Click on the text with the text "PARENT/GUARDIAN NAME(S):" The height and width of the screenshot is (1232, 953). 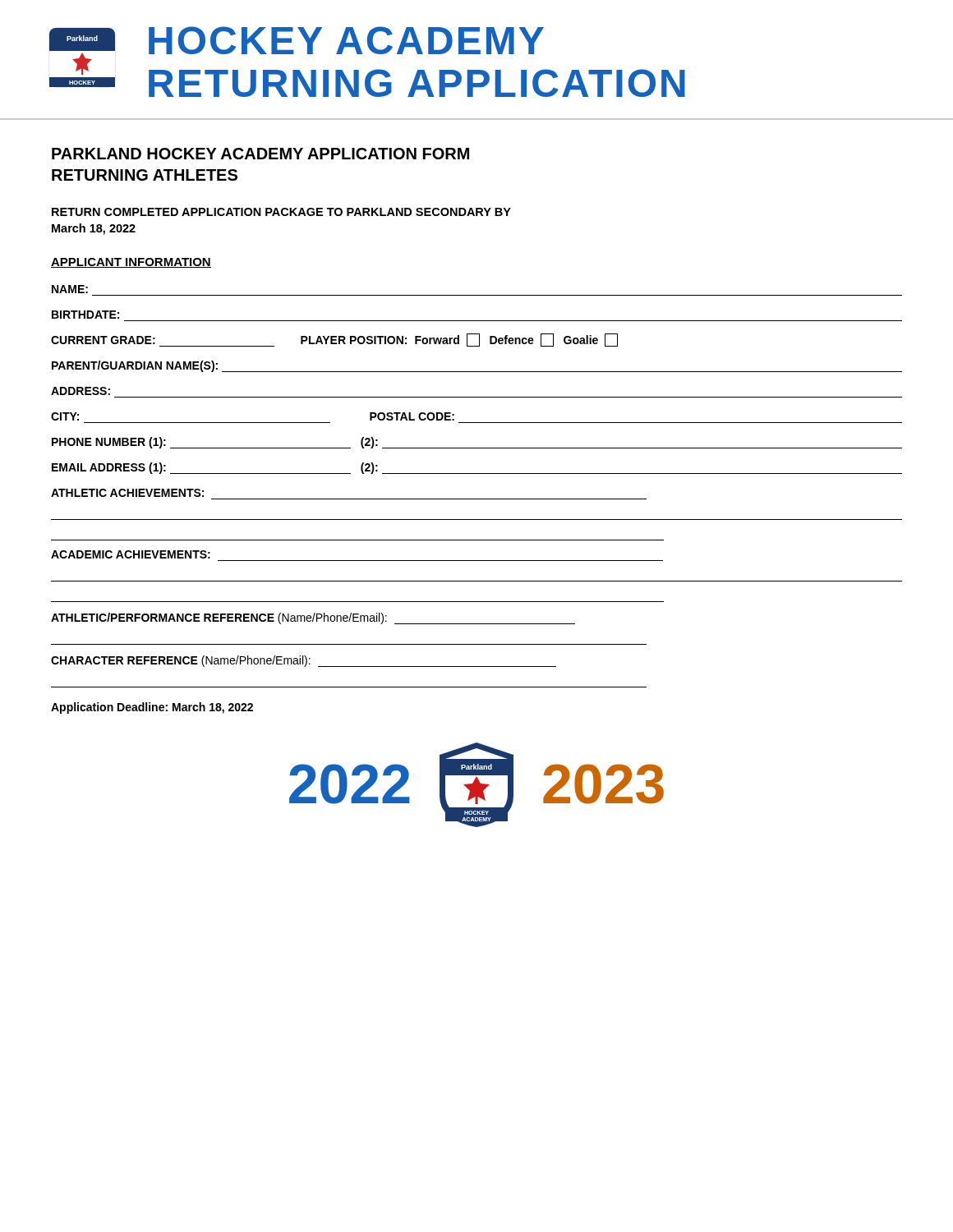tap(476, 365)
